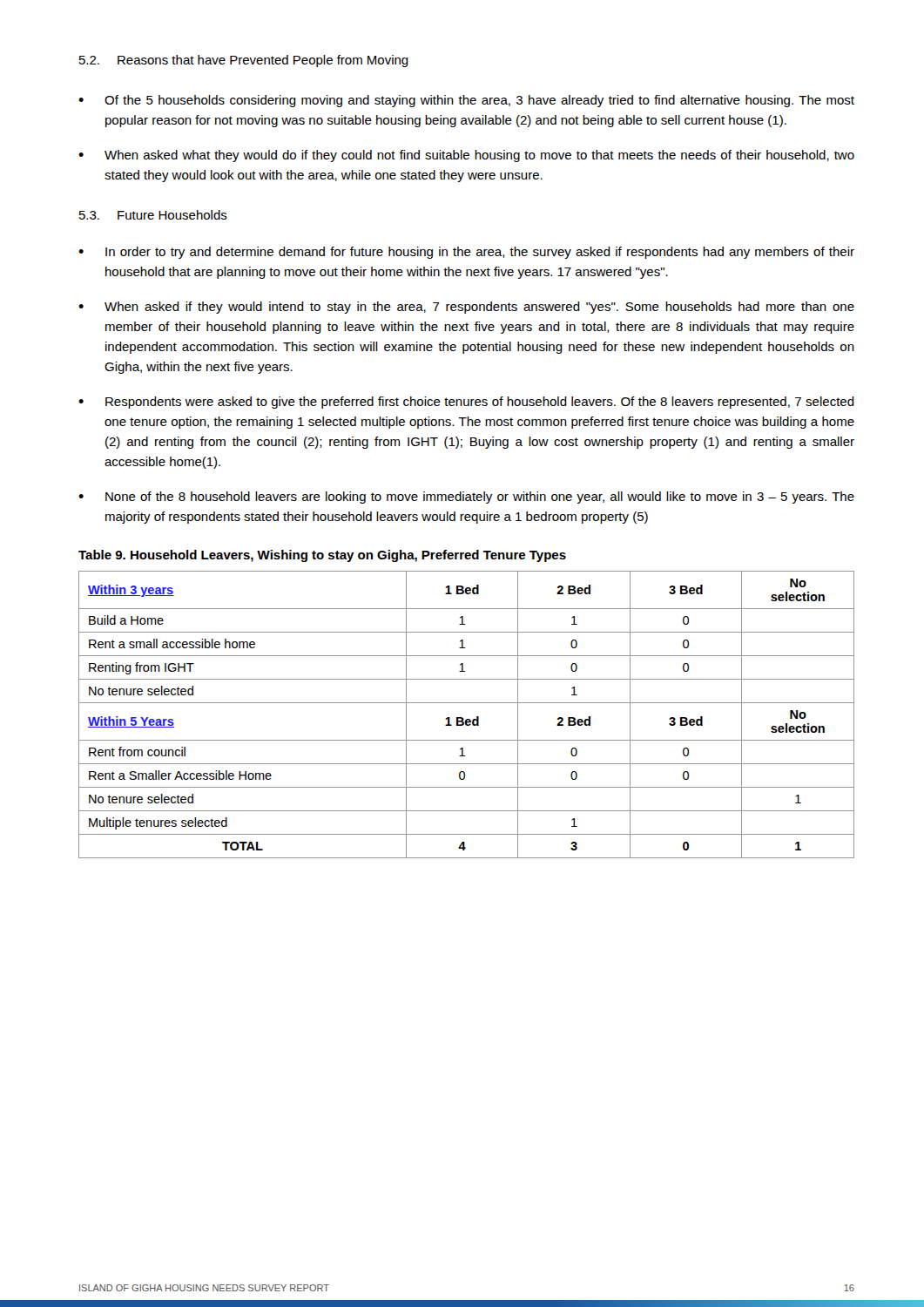Click on the list item containing "• None of"

click(466, 506)
